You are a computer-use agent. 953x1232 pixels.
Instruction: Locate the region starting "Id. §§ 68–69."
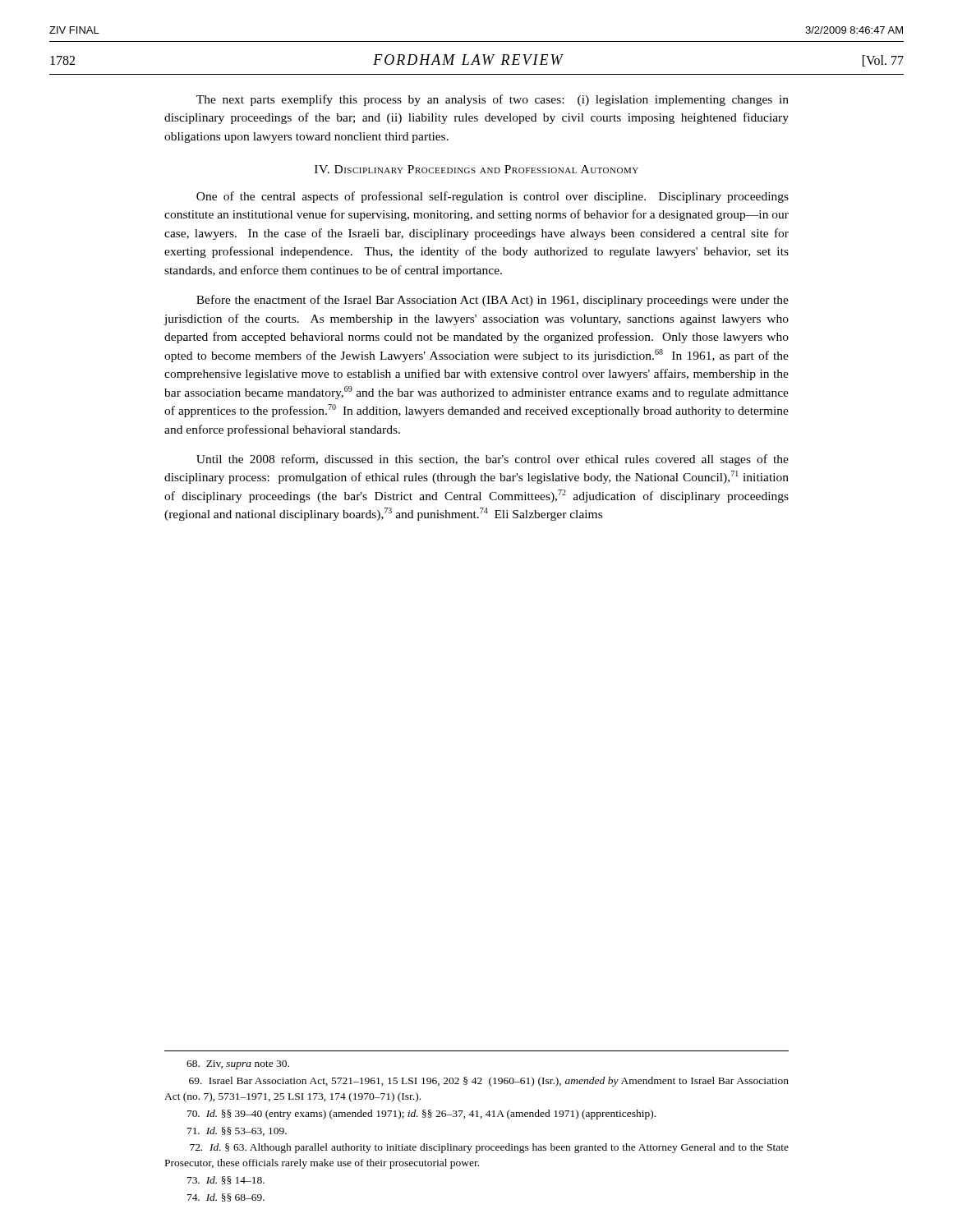(x=215, y=1197)
